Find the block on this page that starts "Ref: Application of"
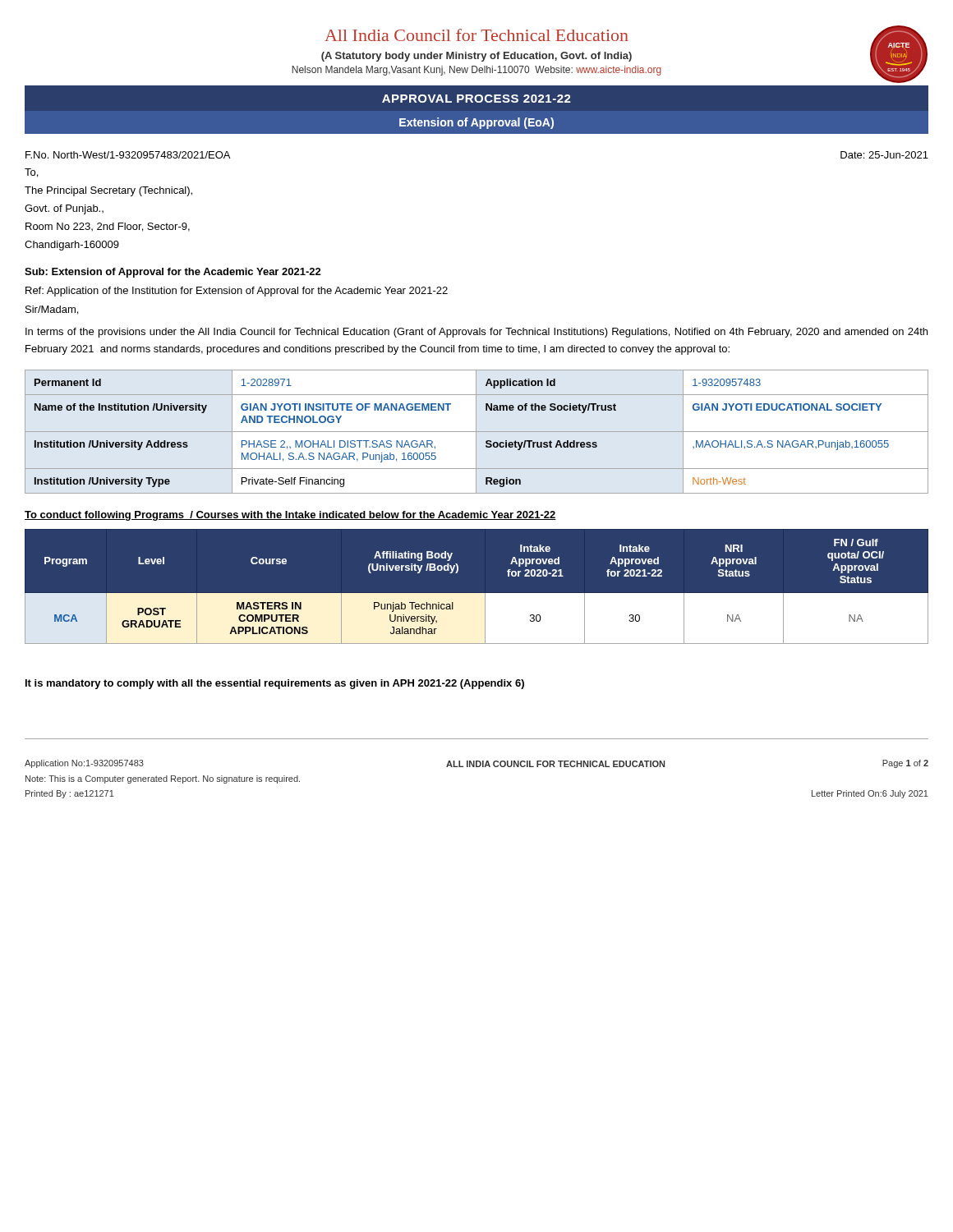 tap(236, 291)
